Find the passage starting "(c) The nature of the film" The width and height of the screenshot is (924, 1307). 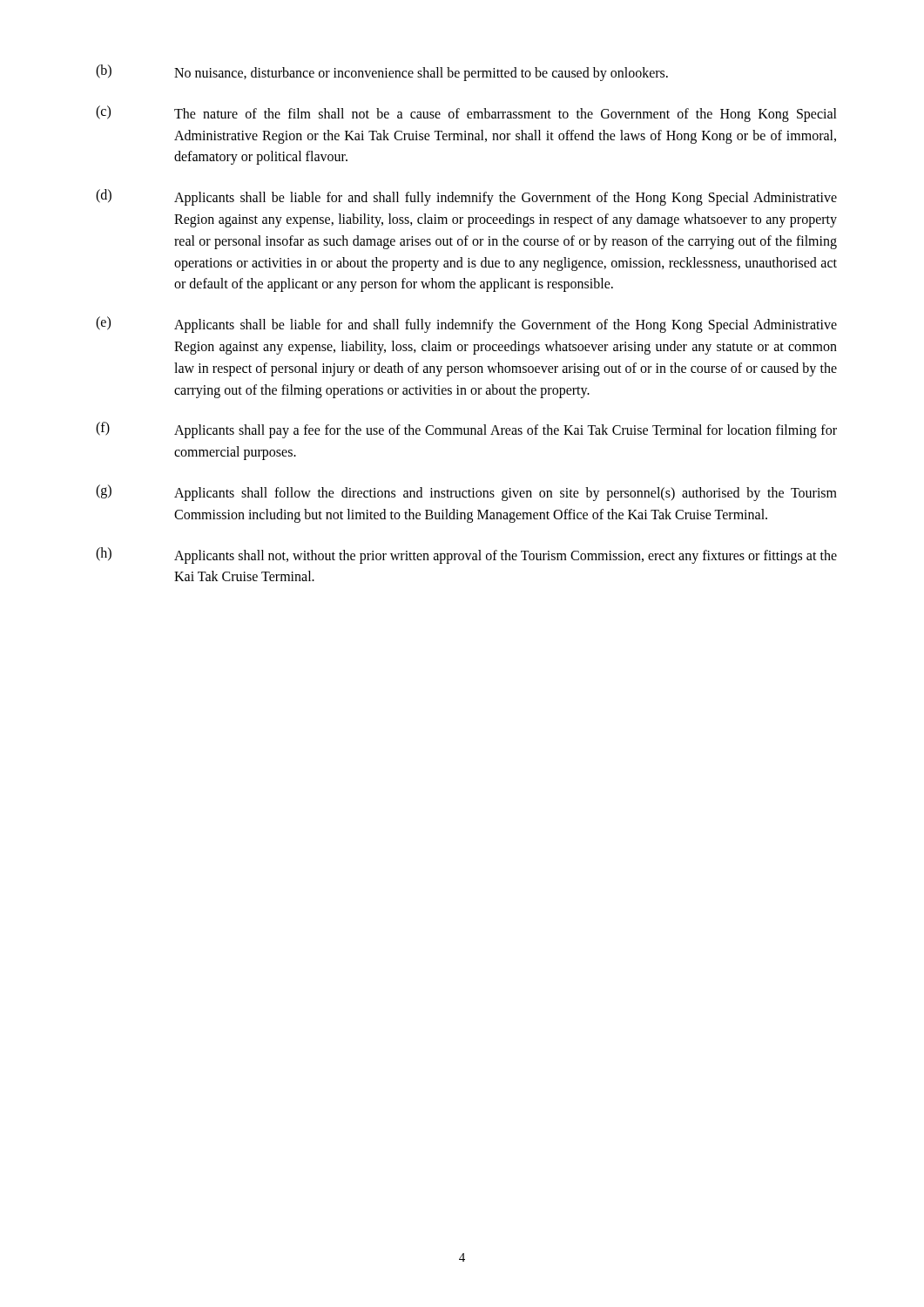point(466,136)
